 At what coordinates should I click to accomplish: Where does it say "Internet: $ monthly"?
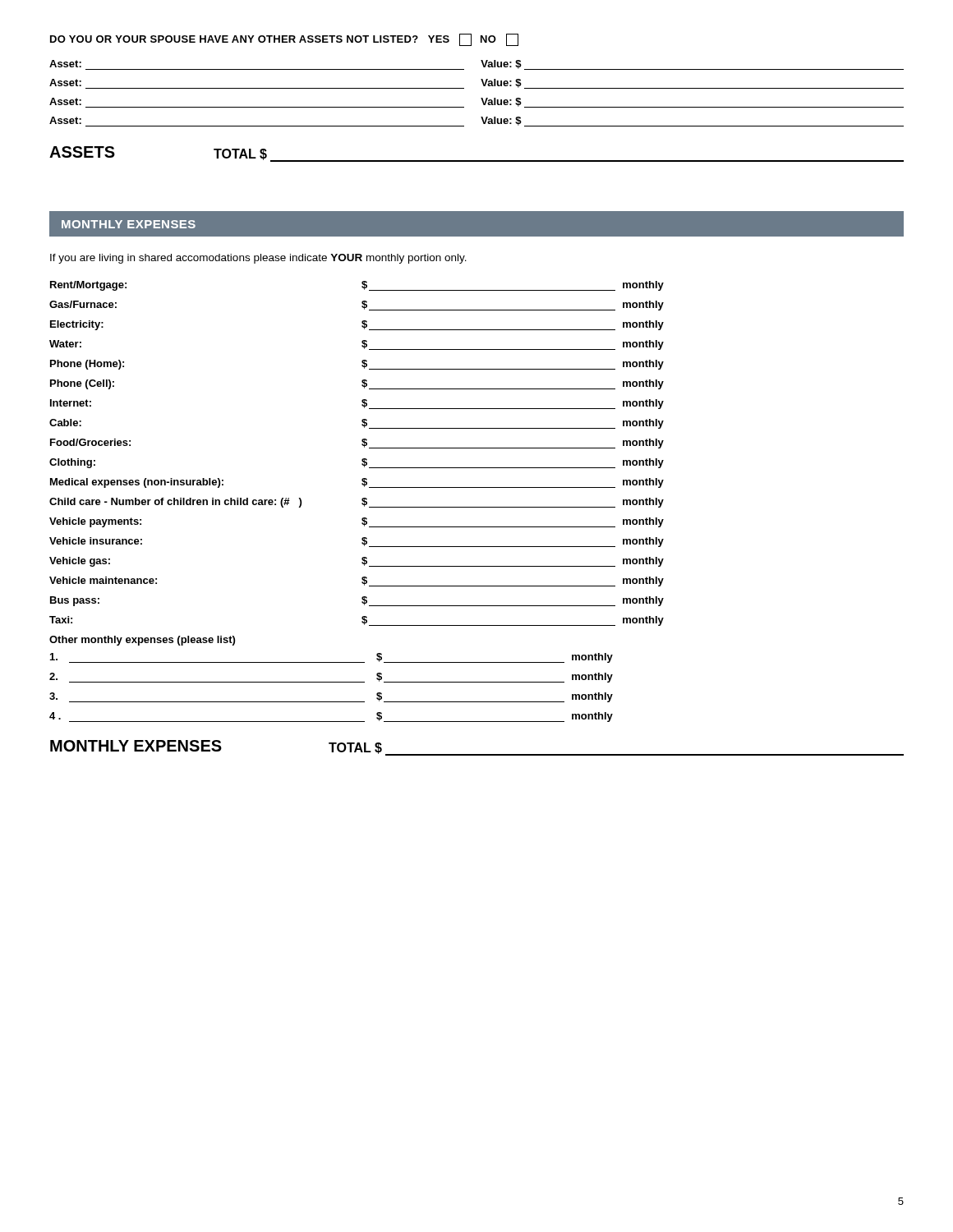pos(356,403)
